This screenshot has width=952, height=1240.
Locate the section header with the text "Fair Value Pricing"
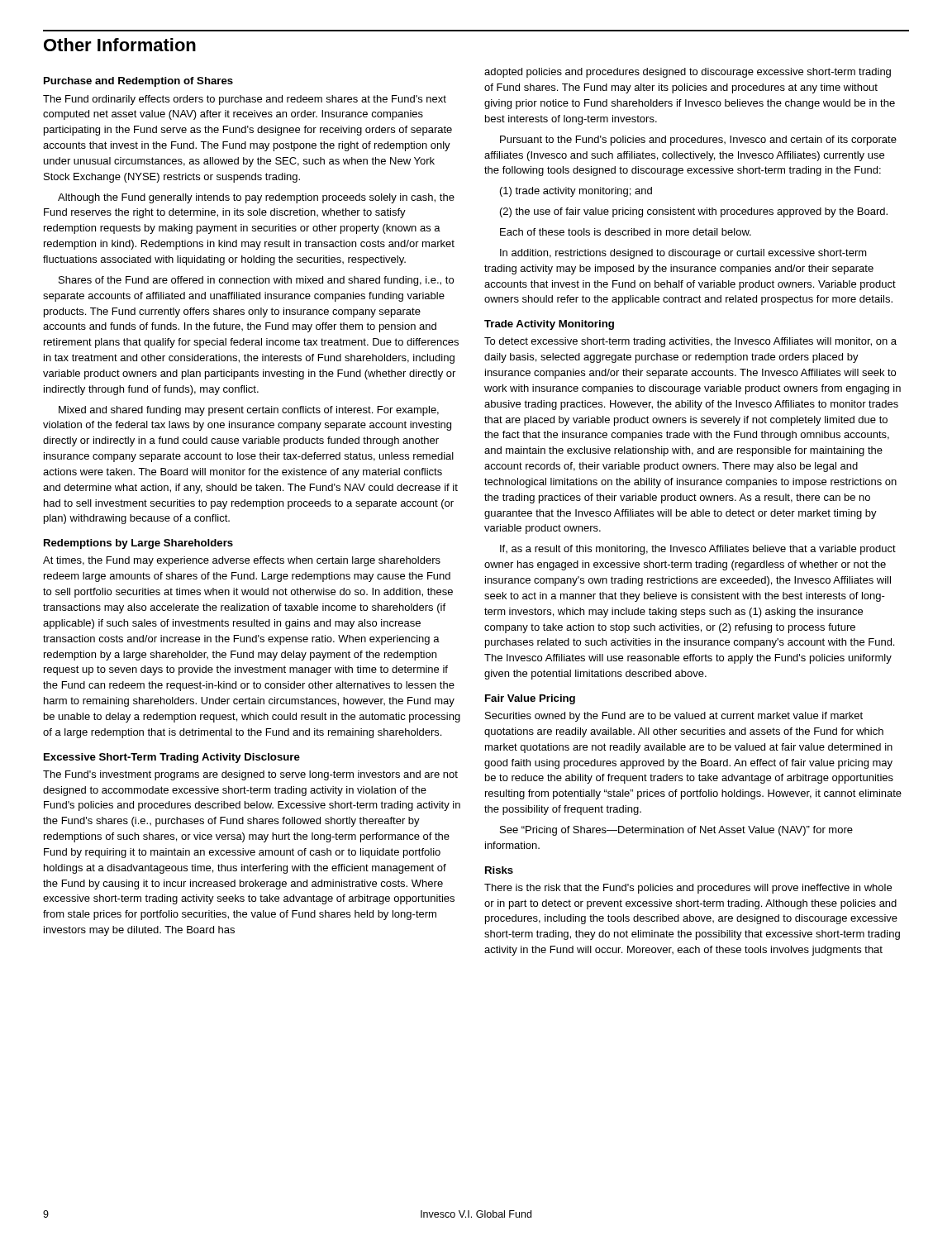[x=530, y=698]
